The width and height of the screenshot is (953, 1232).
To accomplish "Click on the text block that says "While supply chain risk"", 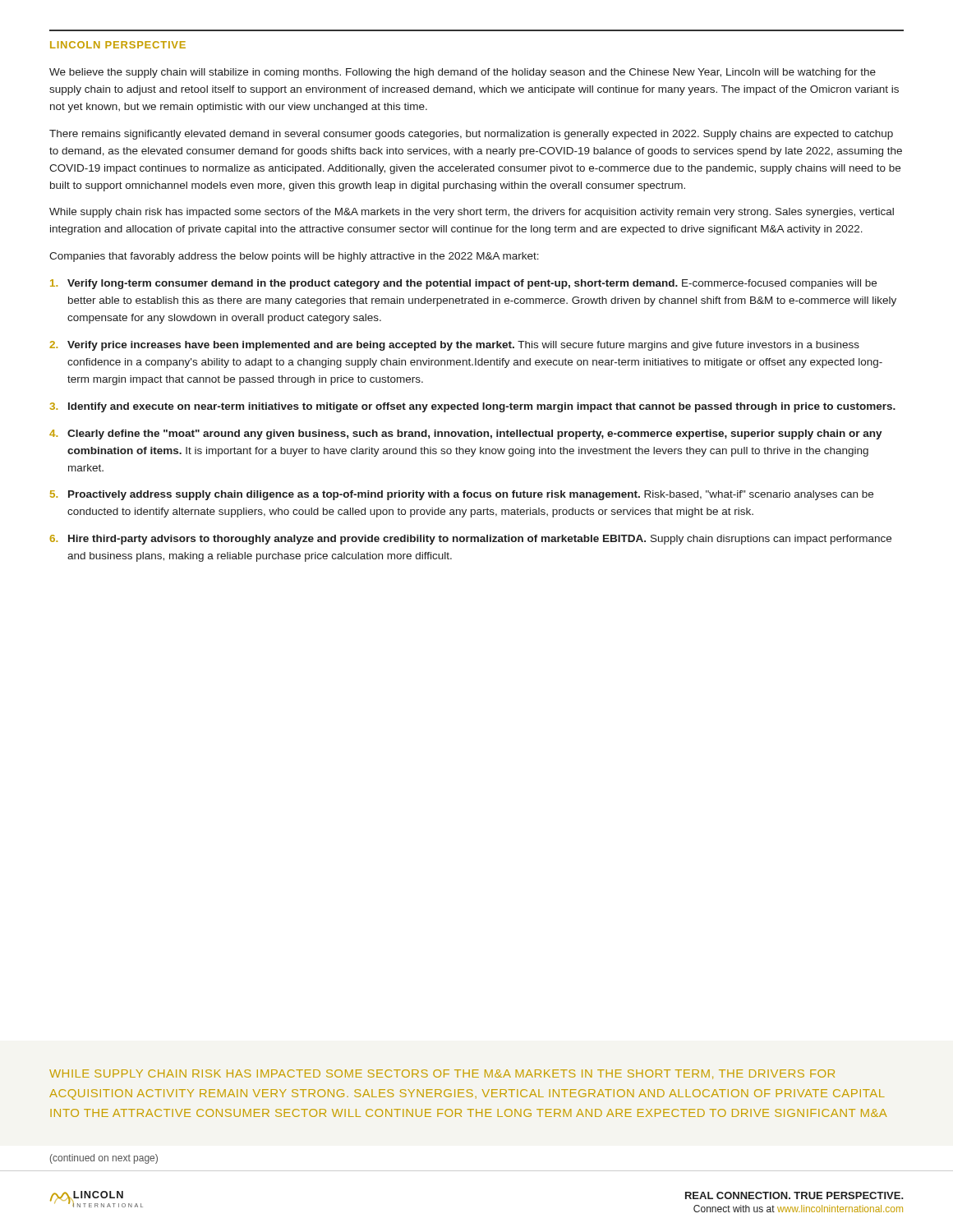I will coord(476,221).
